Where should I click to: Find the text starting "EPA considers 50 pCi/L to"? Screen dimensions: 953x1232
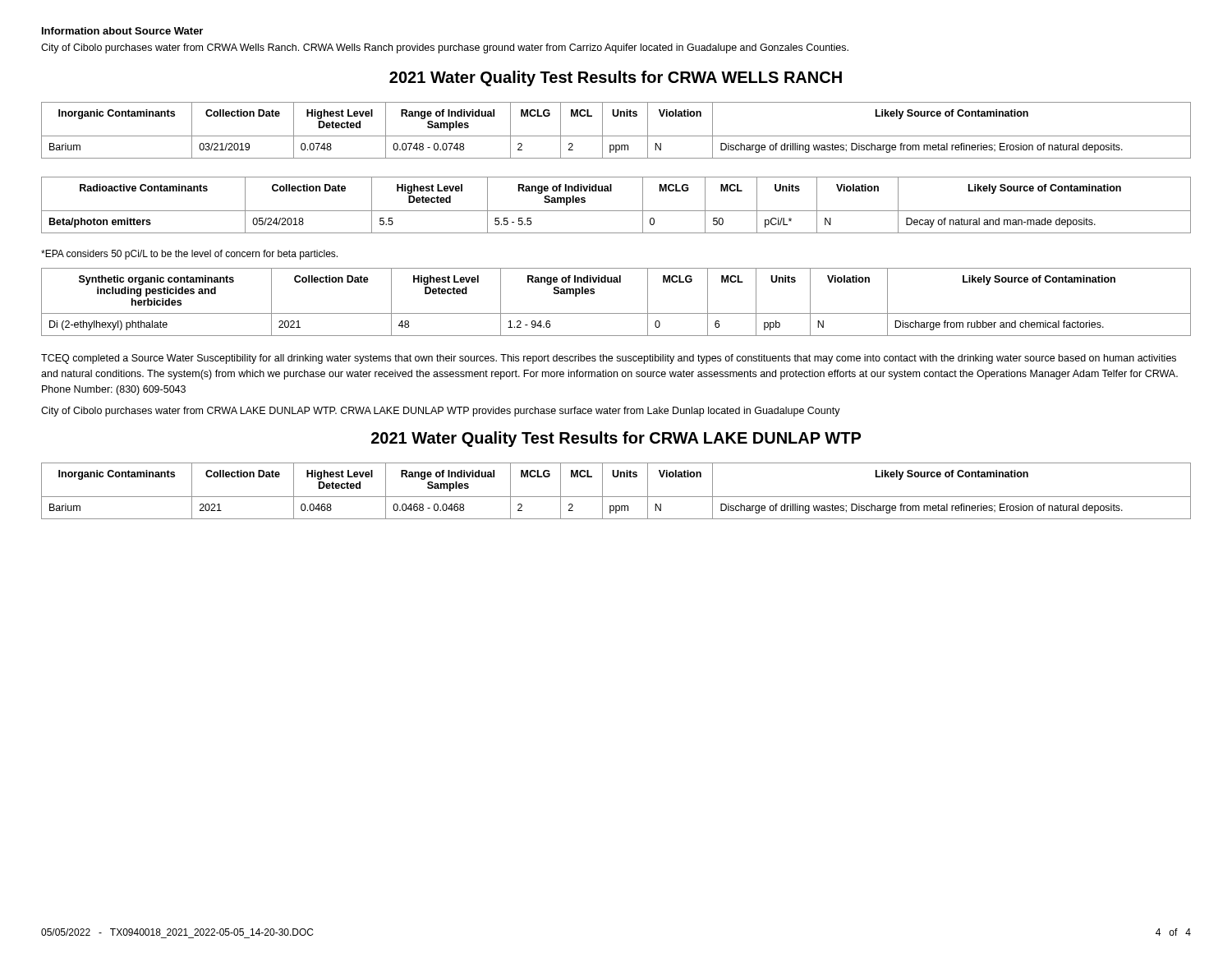tap(190, 254)
